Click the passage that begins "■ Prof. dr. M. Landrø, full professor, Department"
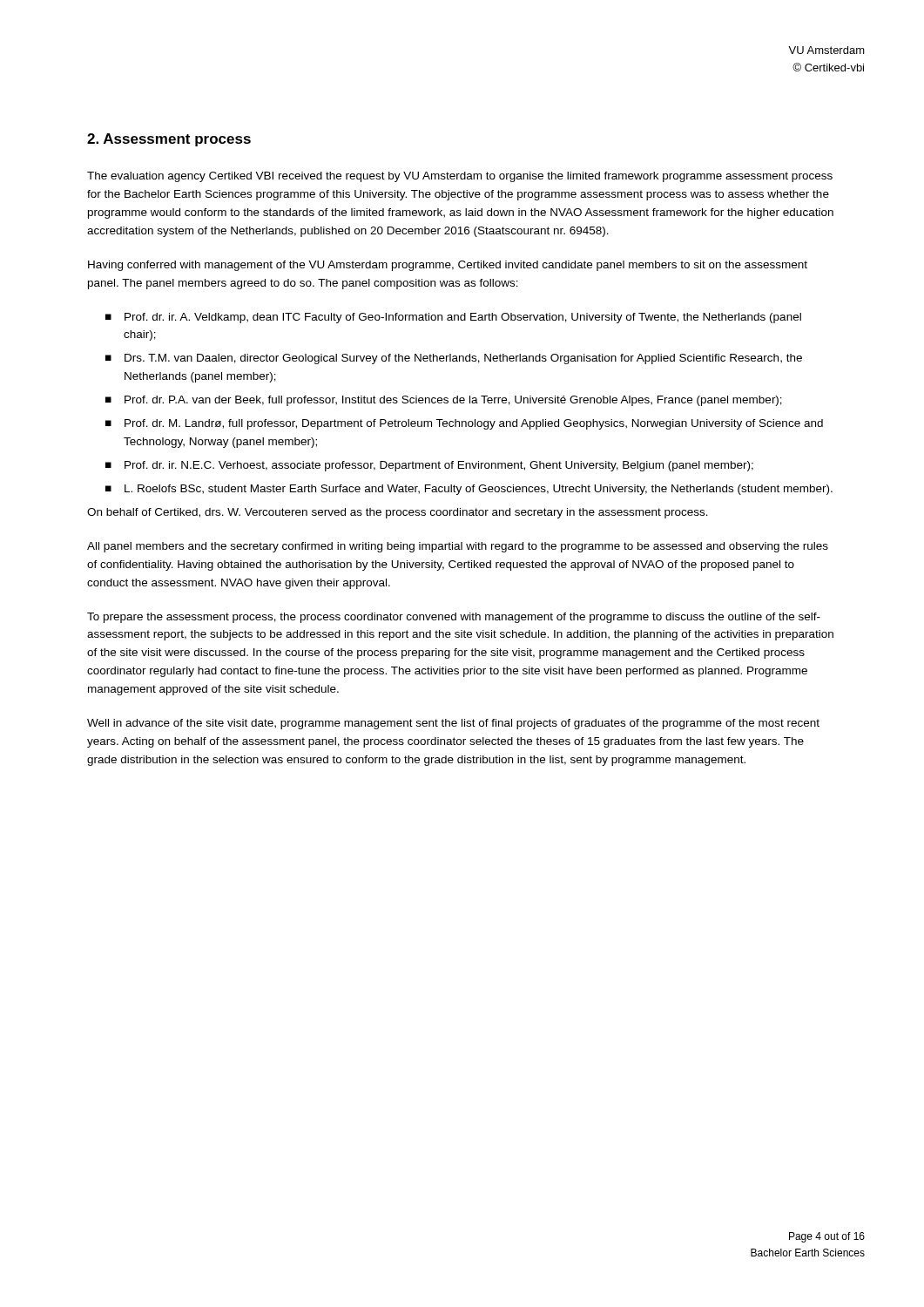Image resolution: width=924 pixels, height=1307 pixels. [x=471, y=433]
